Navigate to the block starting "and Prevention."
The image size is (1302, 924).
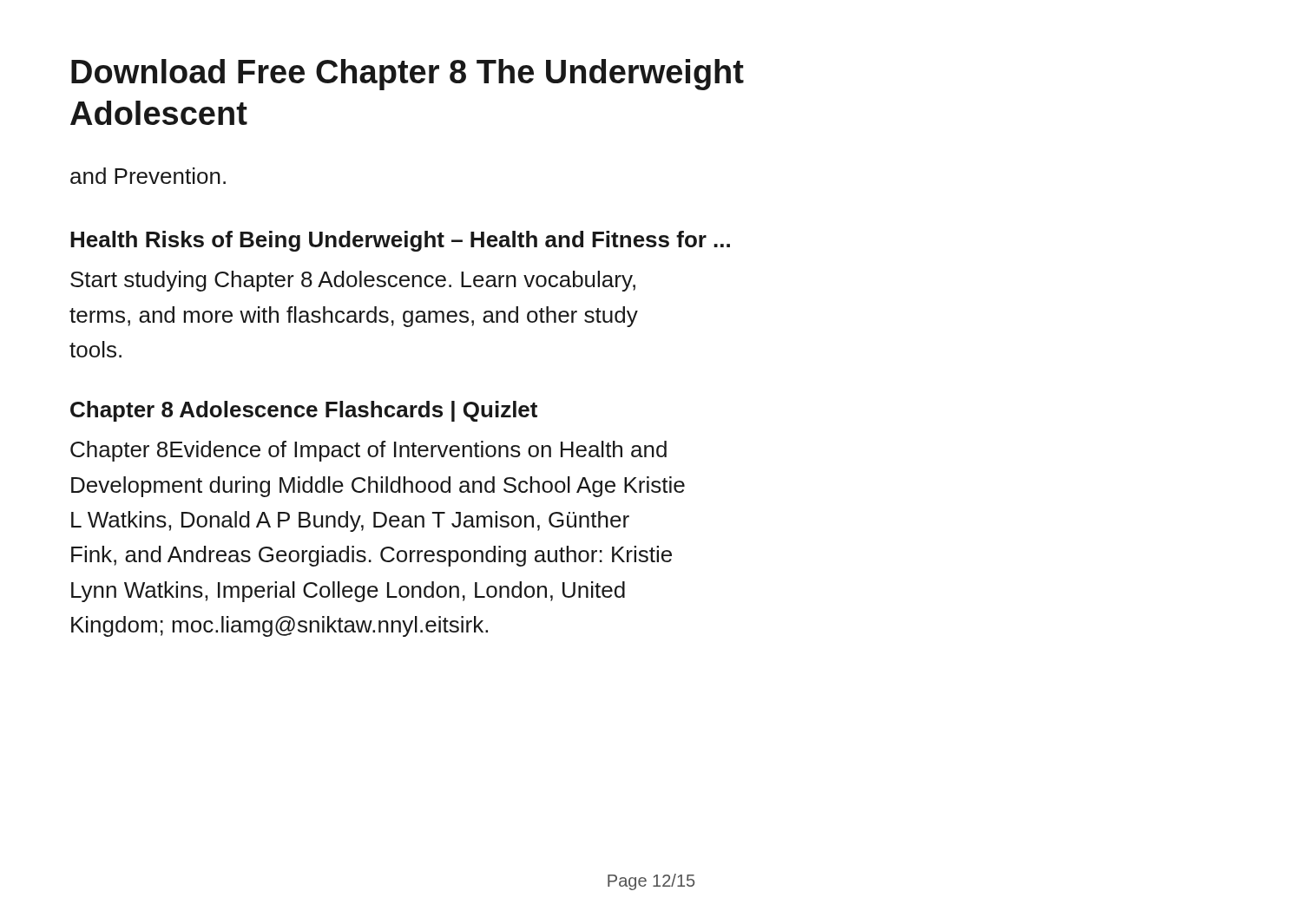tap(148, 176)
